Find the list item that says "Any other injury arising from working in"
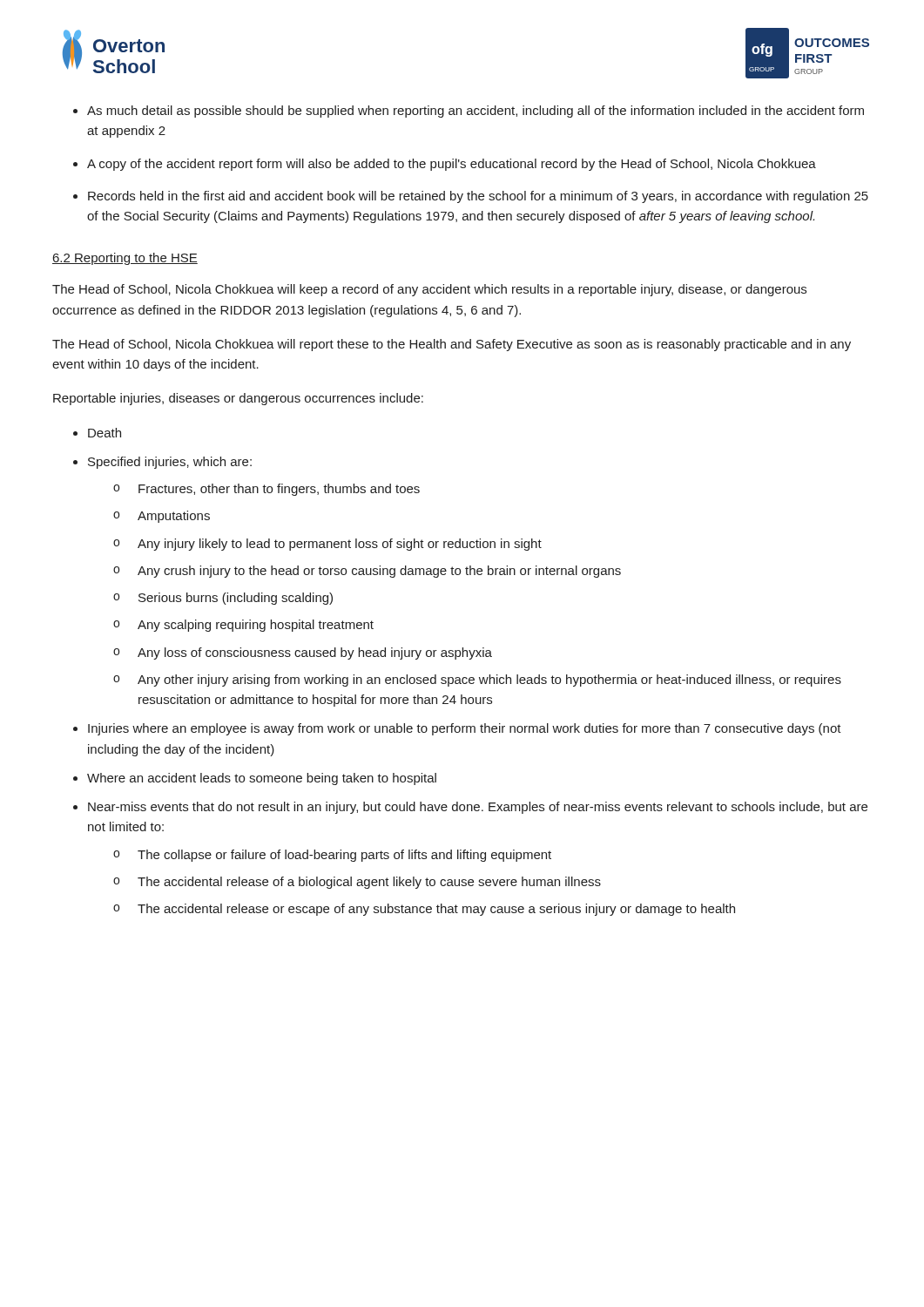Viewport: 924px width, 1307px height. coord(489,689)
